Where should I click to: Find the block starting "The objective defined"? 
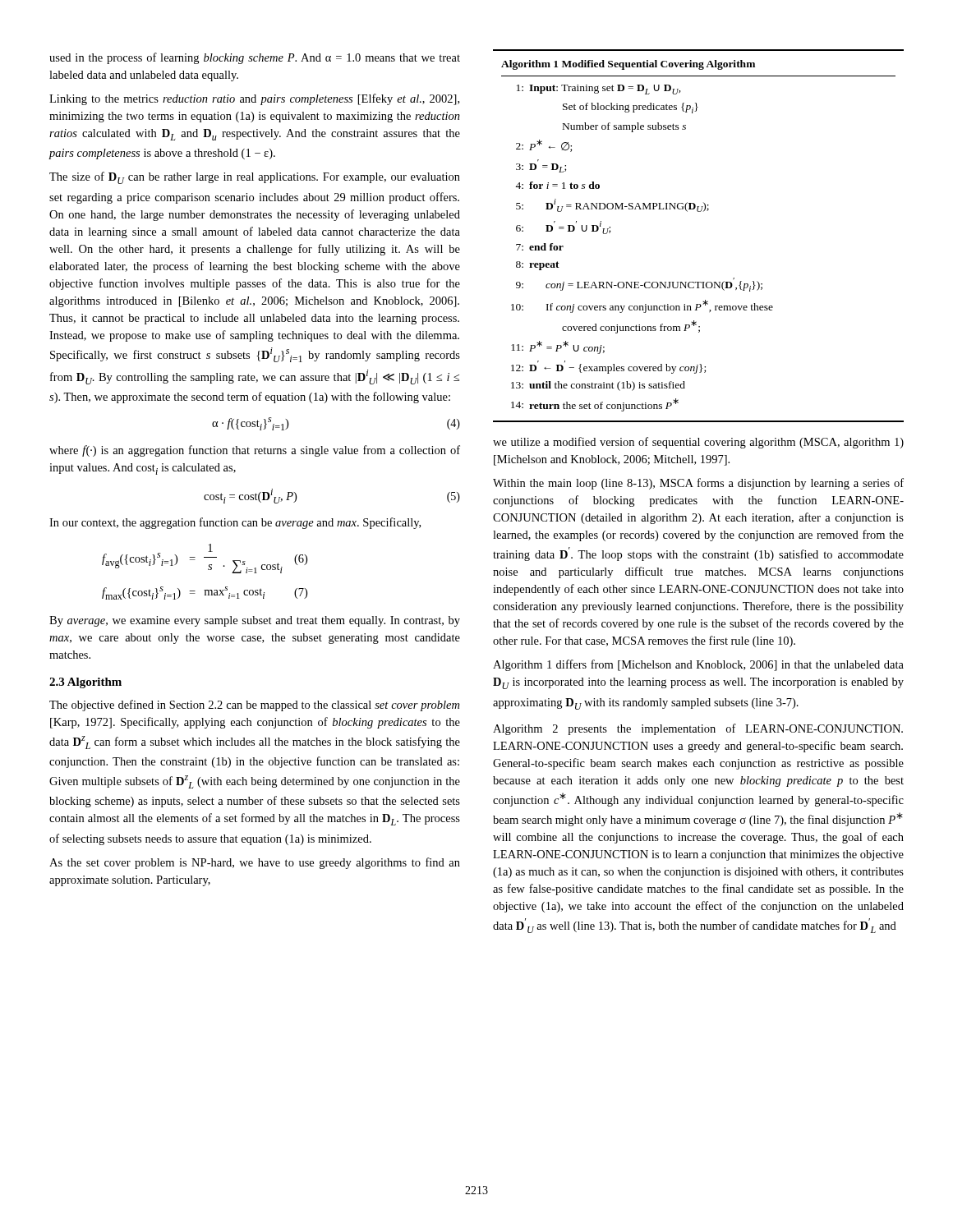point(255,792)
